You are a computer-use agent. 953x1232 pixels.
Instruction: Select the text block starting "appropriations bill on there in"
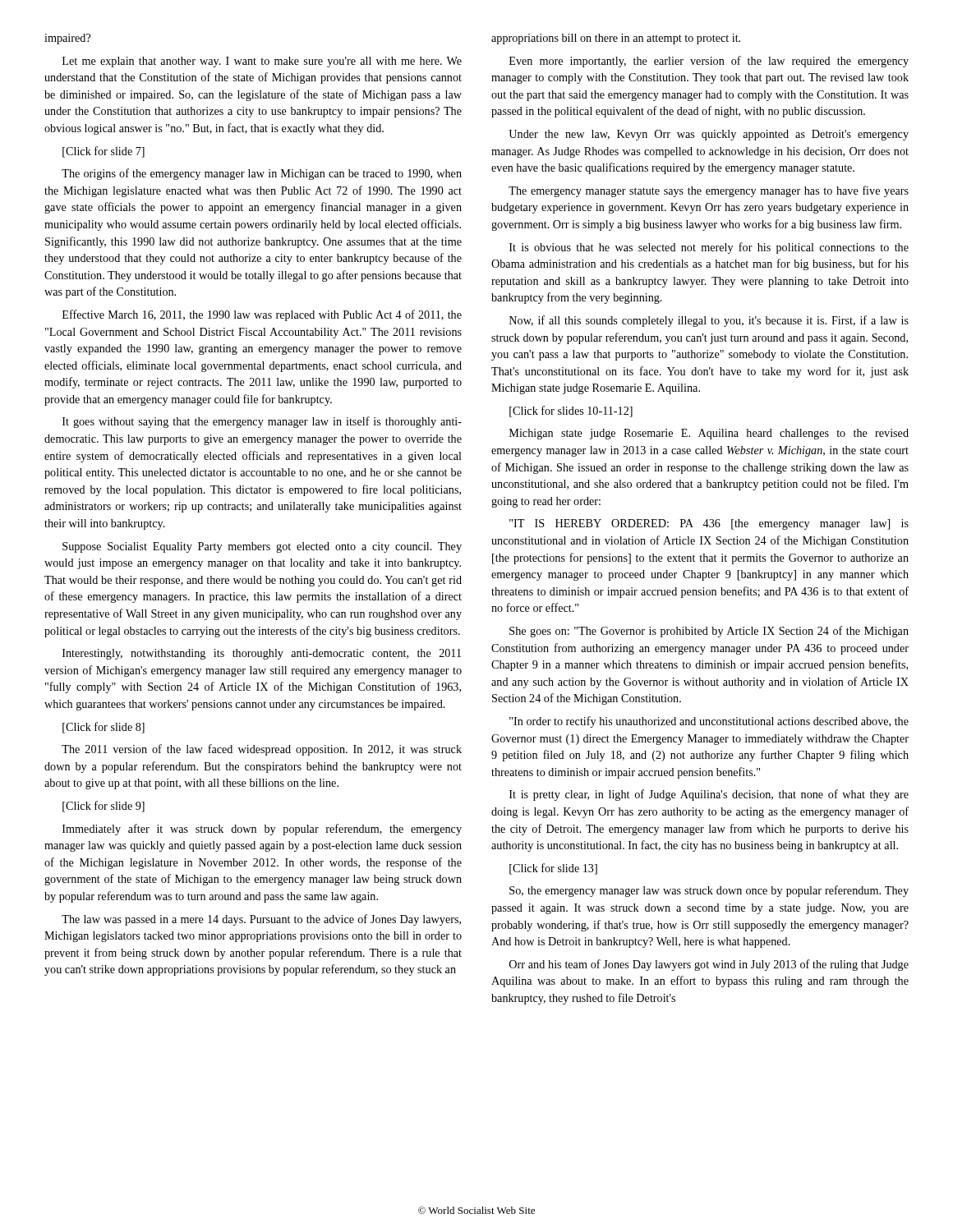700,213
